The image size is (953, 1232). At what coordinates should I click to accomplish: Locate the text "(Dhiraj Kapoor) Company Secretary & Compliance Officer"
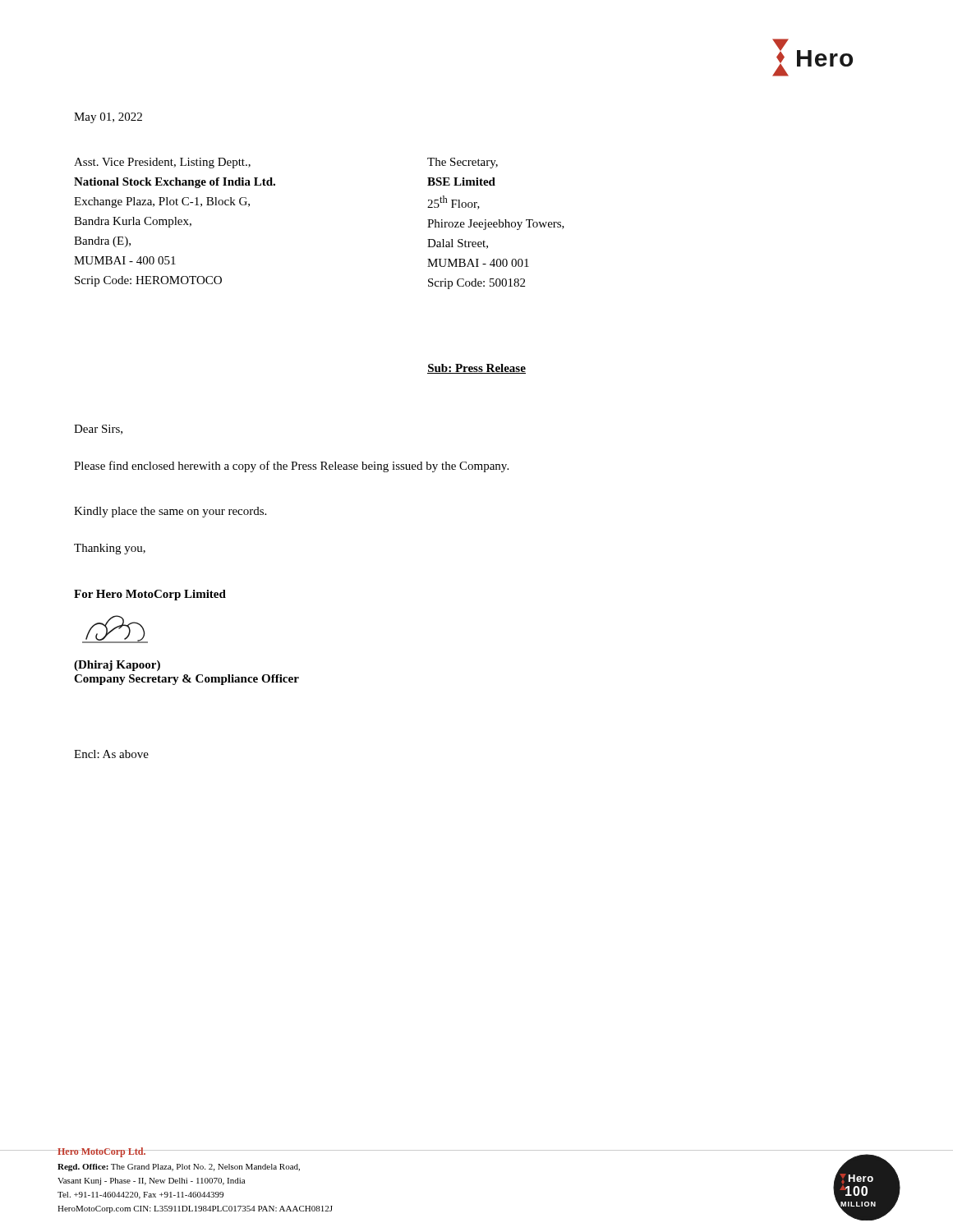[186, 672]
